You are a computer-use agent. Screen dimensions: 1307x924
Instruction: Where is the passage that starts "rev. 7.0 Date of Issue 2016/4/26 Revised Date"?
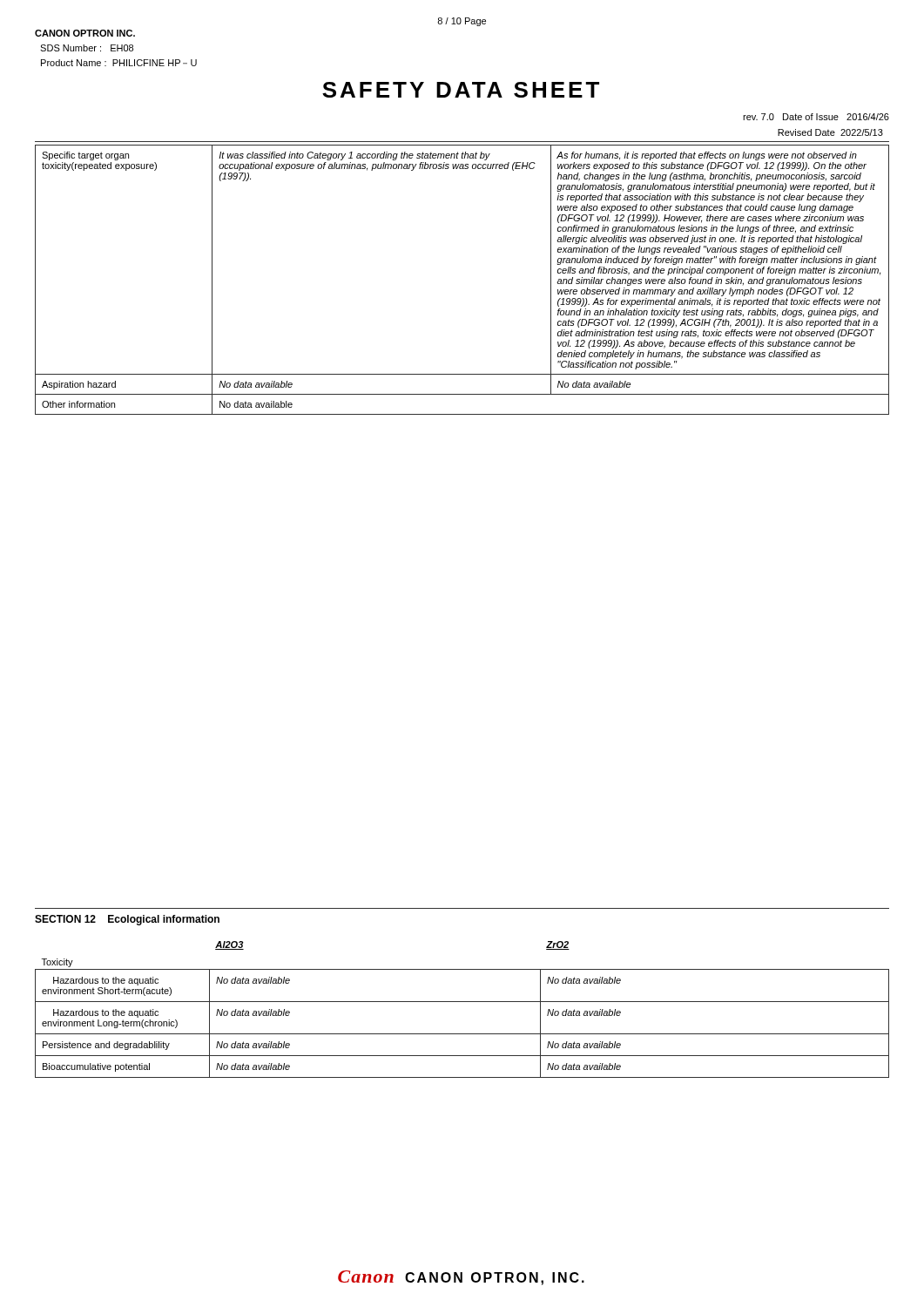816,124
